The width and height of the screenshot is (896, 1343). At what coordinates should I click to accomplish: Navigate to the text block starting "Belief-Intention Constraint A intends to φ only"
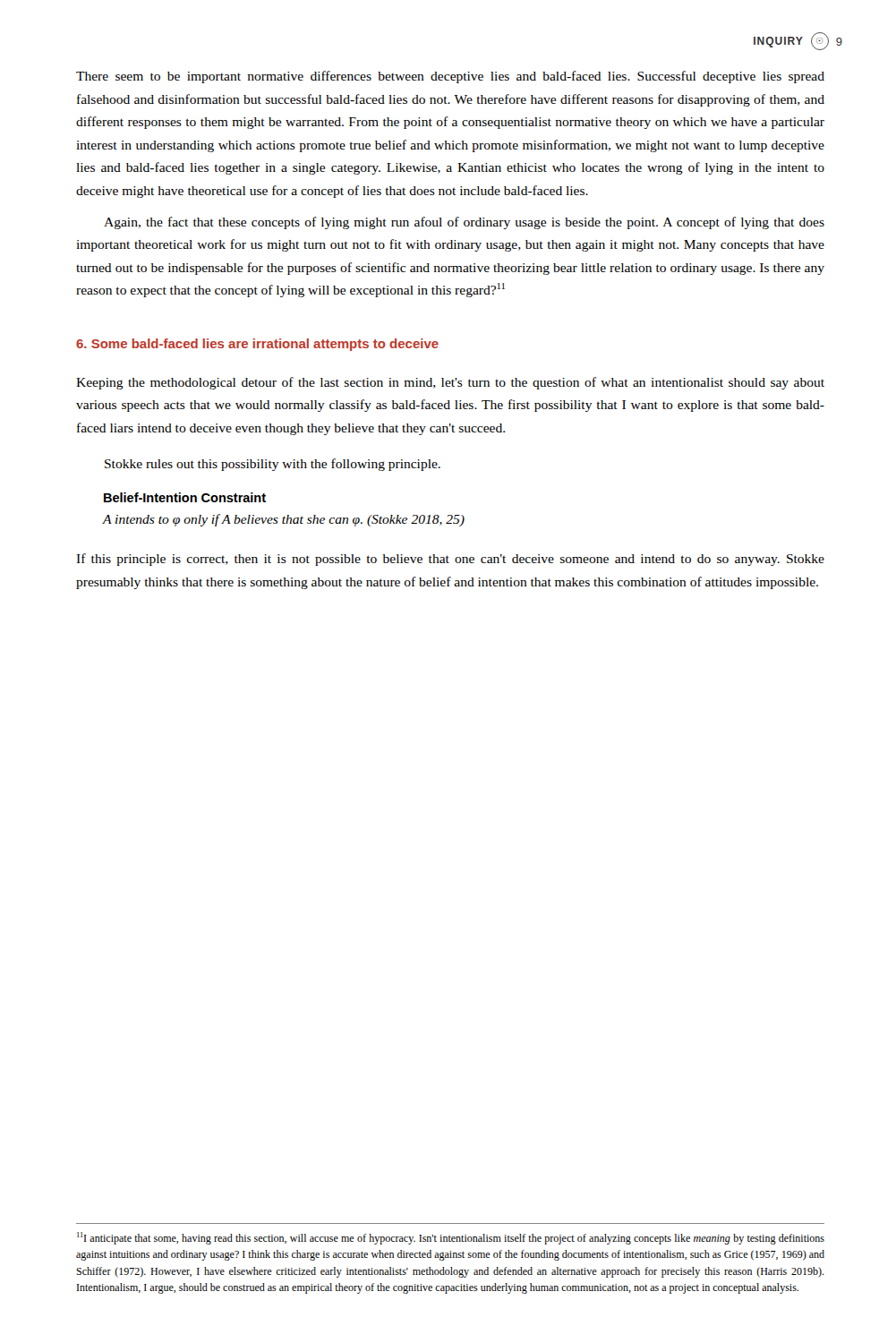click(464, 511)
